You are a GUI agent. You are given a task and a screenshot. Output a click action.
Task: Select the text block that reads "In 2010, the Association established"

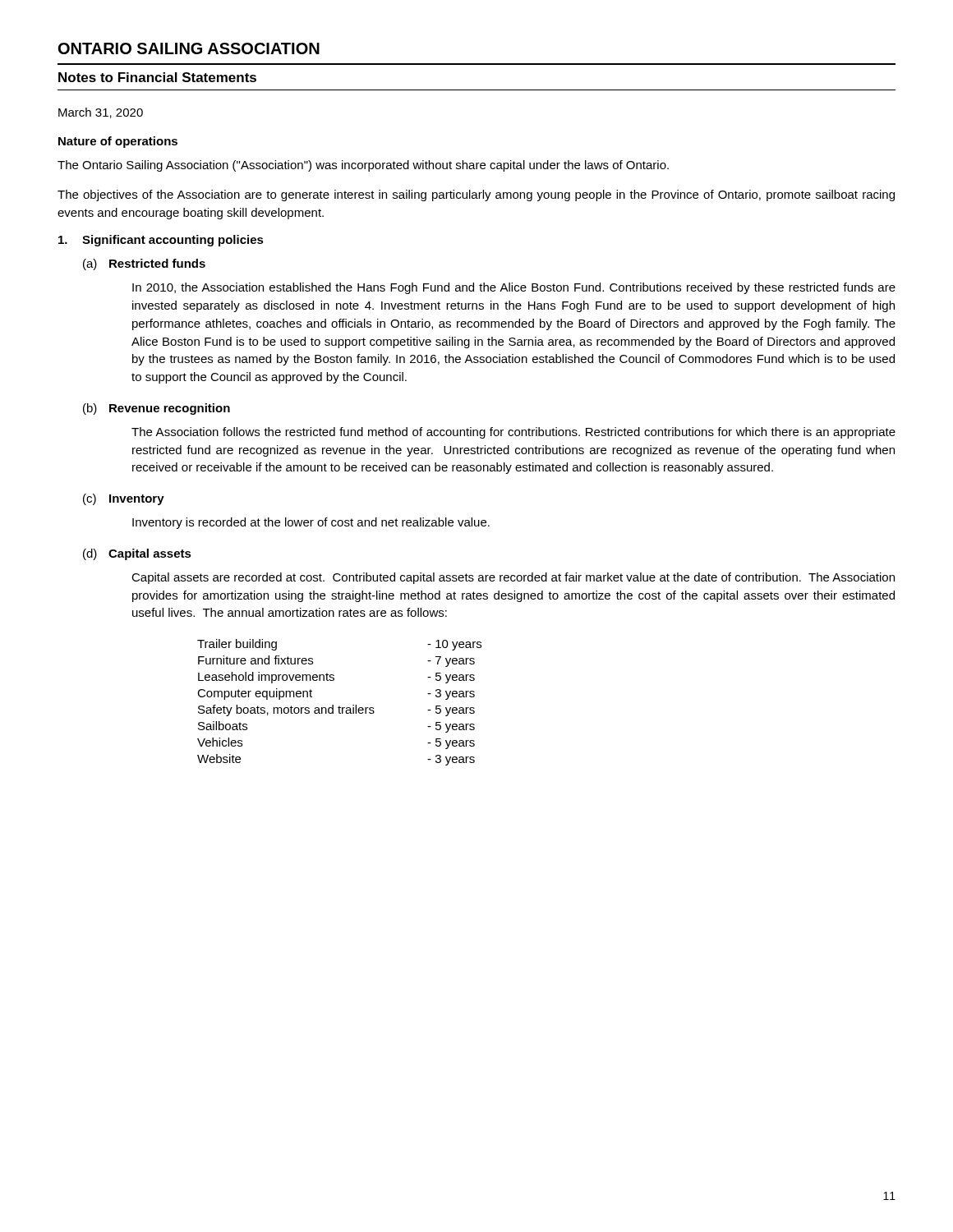click(x=513, y=332)
